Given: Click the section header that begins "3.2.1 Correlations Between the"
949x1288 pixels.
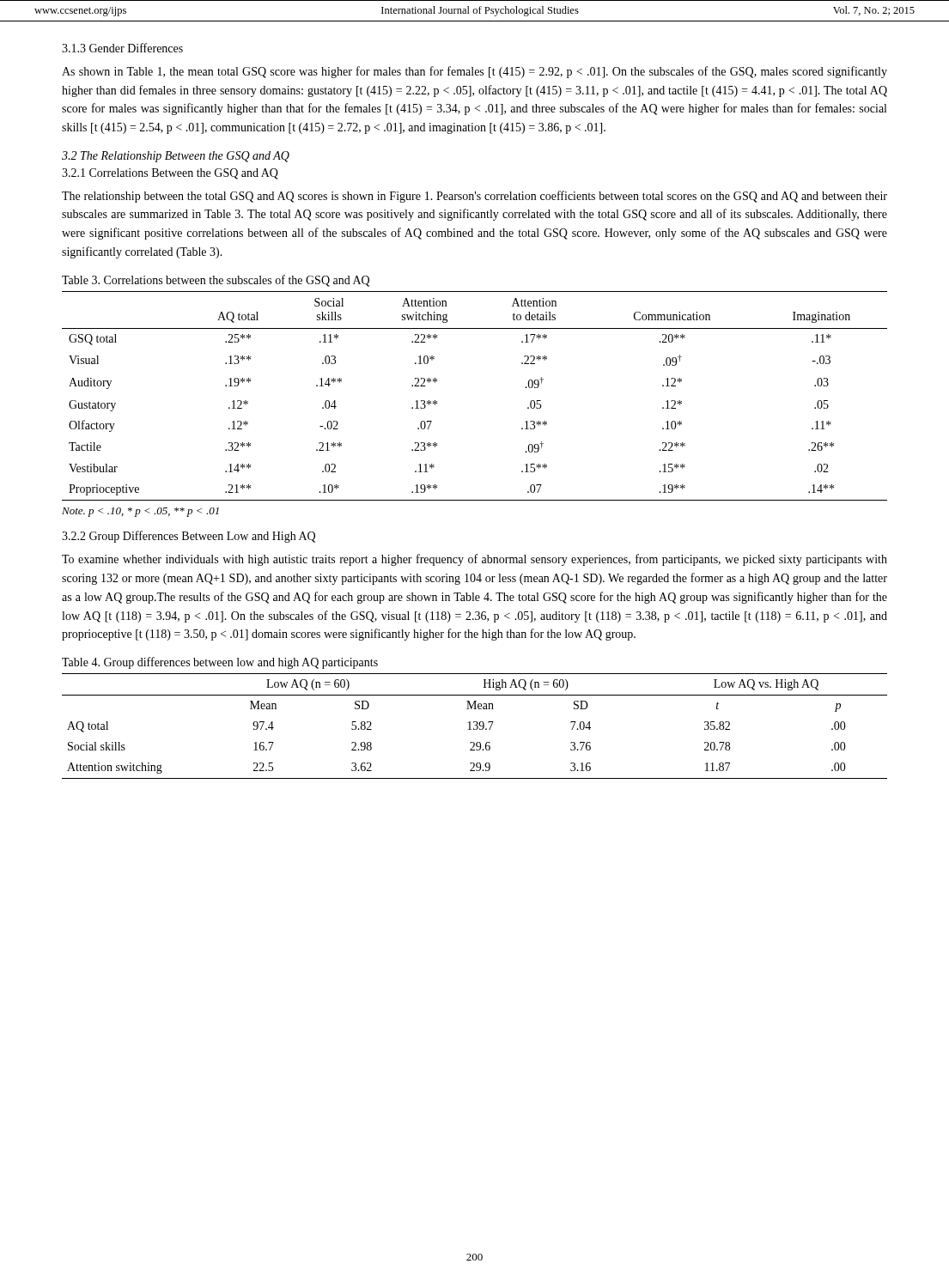Looking at the screenshot, I should [x=170, y=173].
